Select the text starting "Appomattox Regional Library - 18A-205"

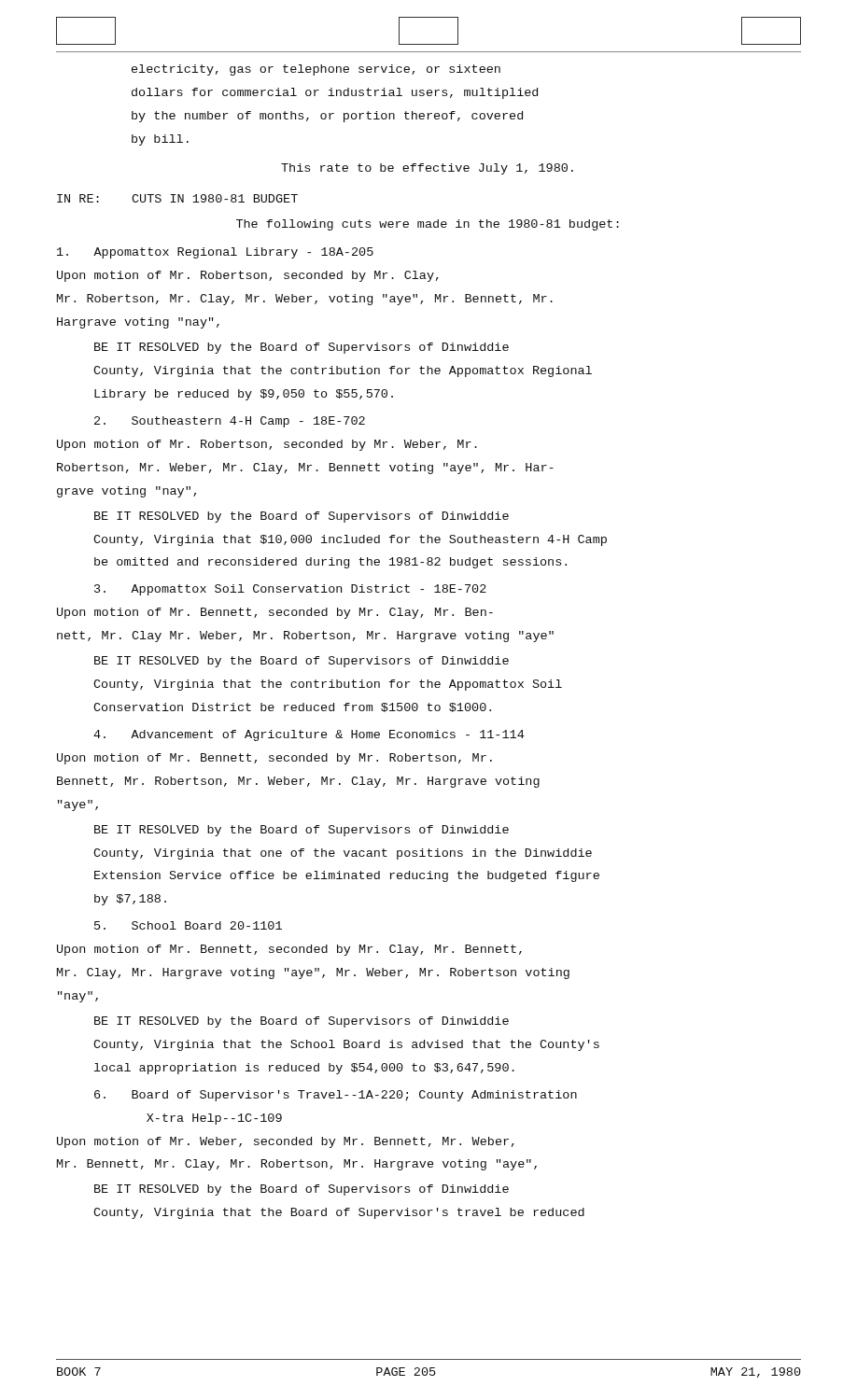coord(215,253)
